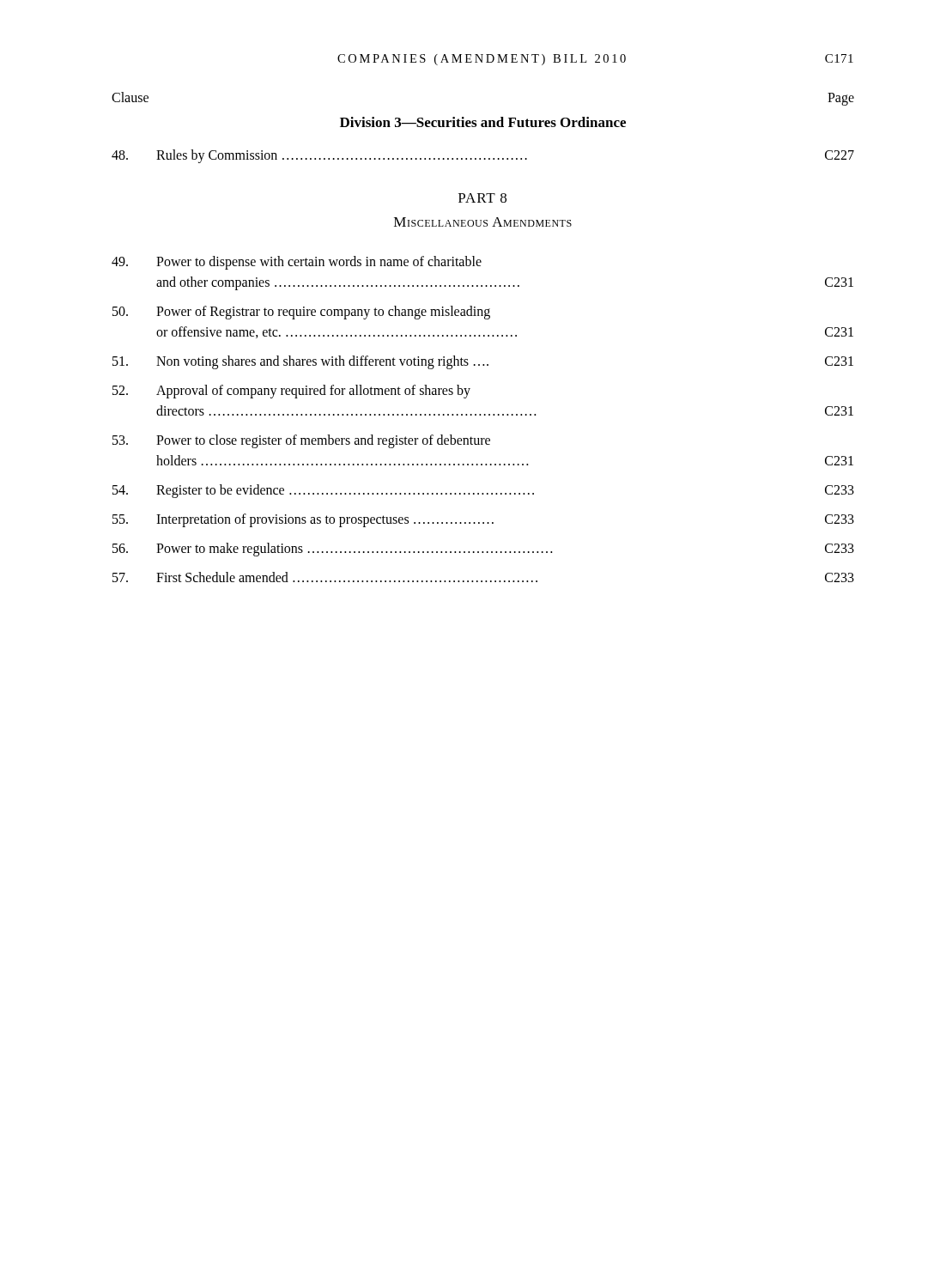
Task: Find the block on this page that starts "56. Power to make regulations"
Action: (x=483, y=549)
